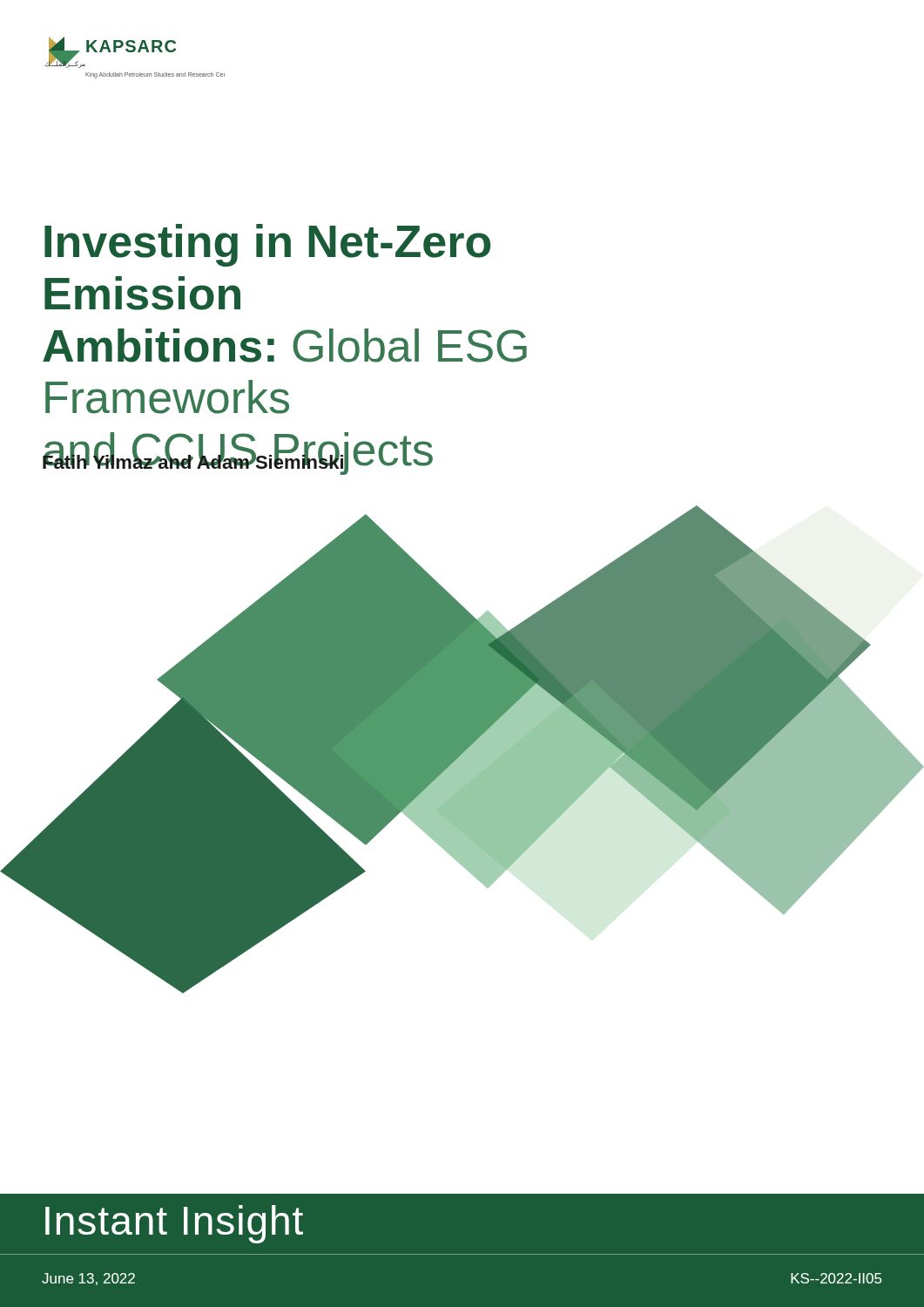Image resolution: width=924 pixels, height=1307 pixels.
Task: Find the title containing "Investing in Net-Zero EmissionAmbitions:"
Action: click(x=347, y=346)
